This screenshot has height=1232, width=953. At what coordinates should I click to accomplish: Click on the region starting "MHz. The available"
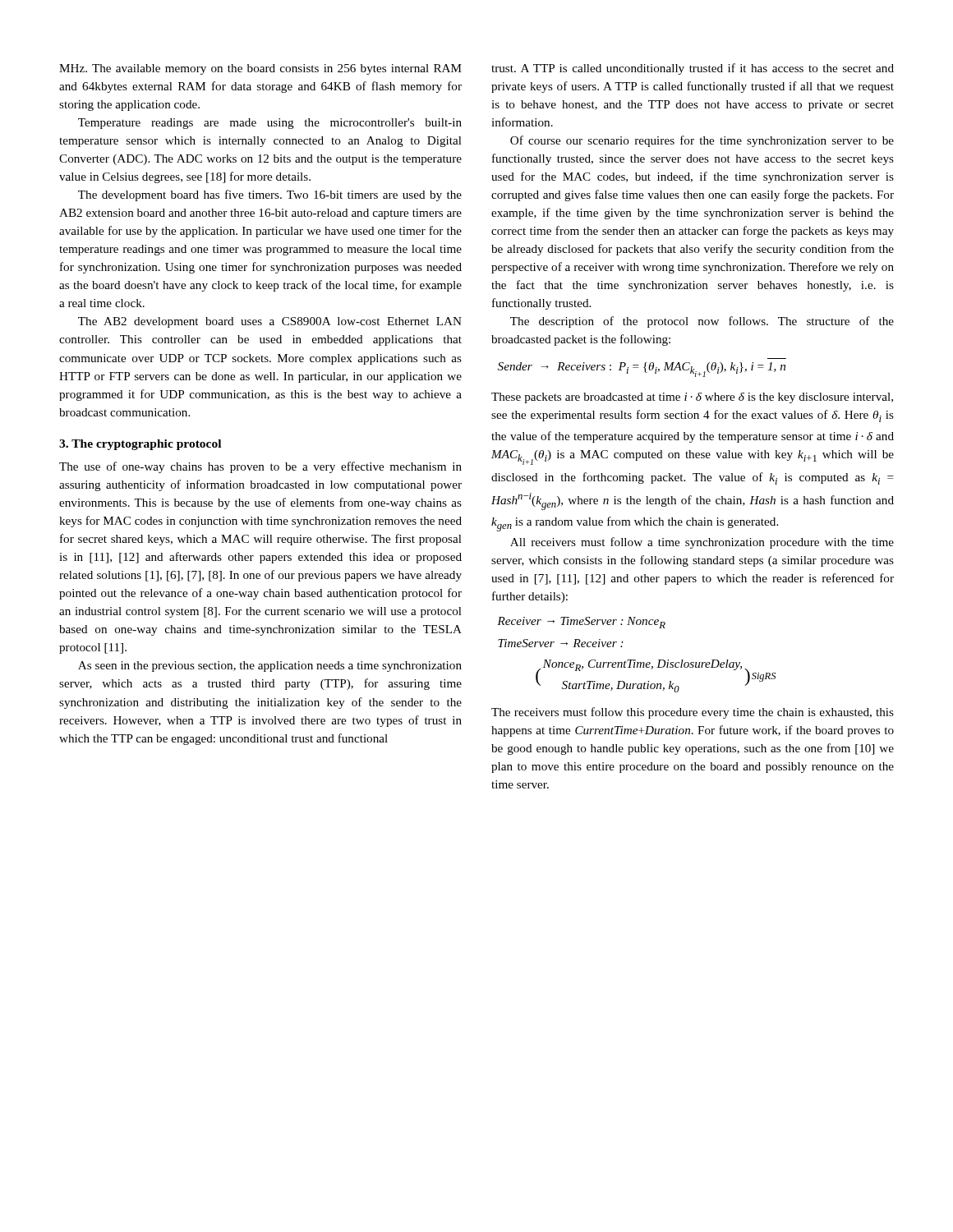pos(260,240)
